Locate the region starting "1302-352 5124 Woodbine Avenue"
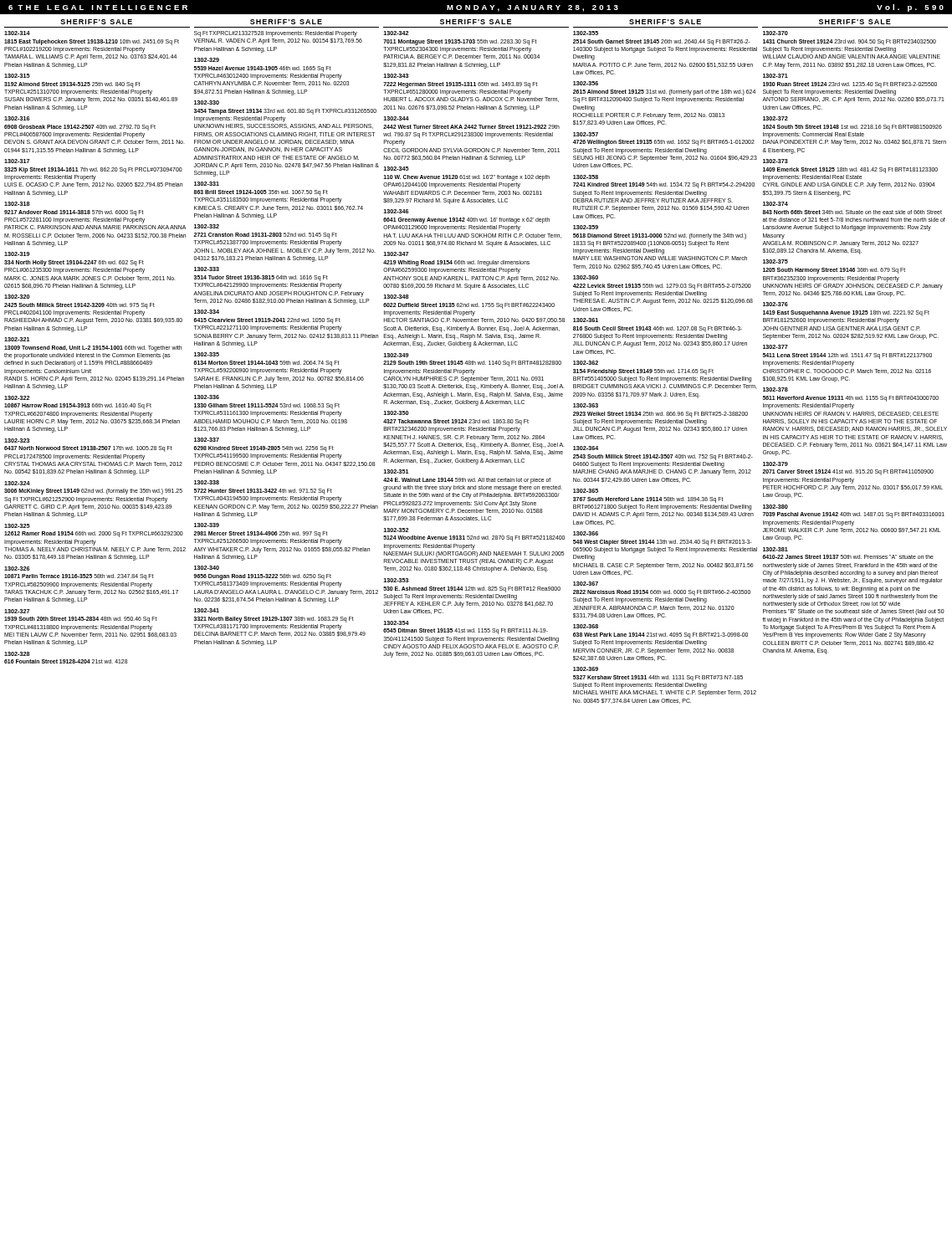Screen dimensions: 1255x952 [474, 549]
